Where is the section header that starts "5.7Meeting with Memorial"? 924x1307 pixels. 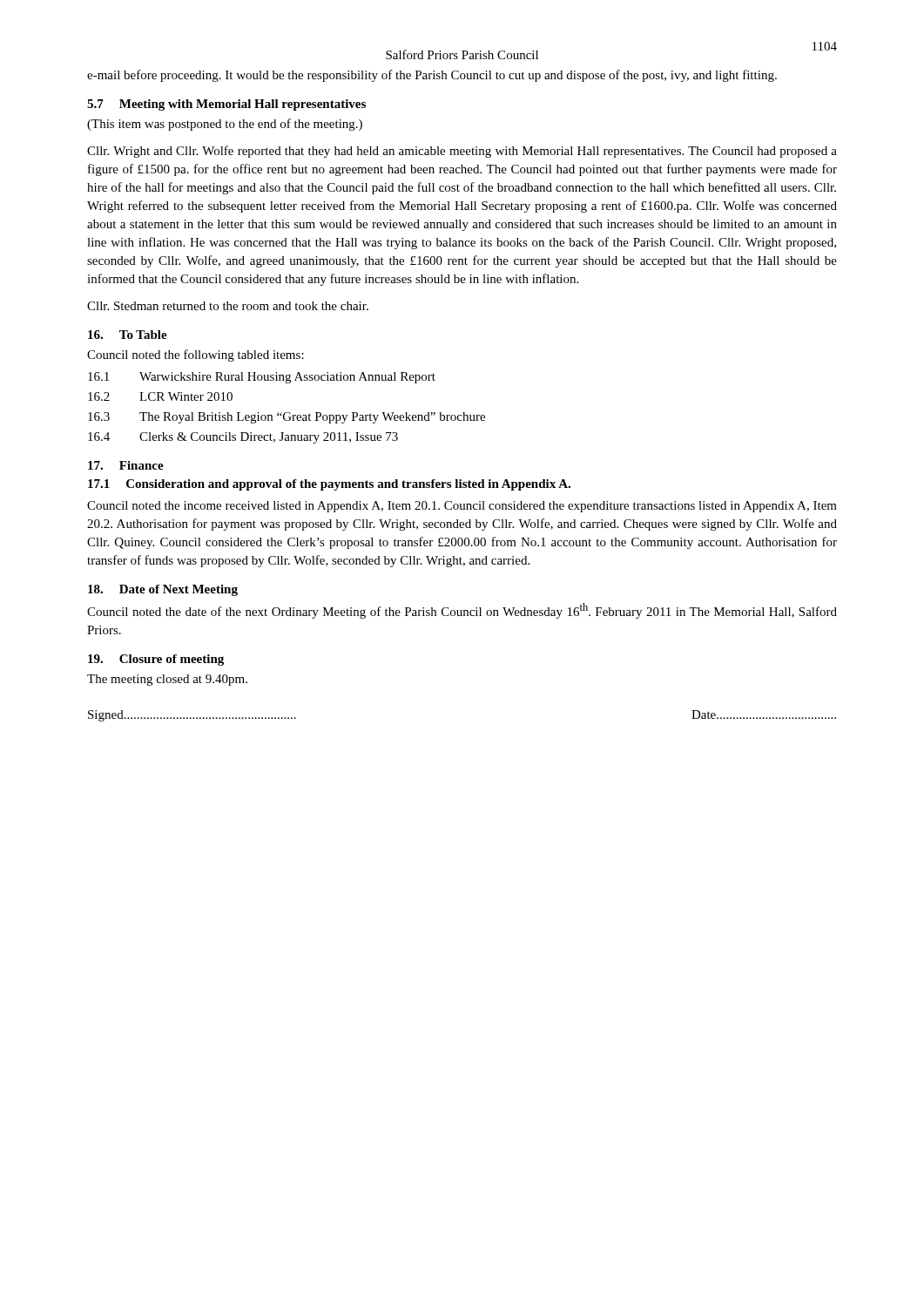(227, 104)
